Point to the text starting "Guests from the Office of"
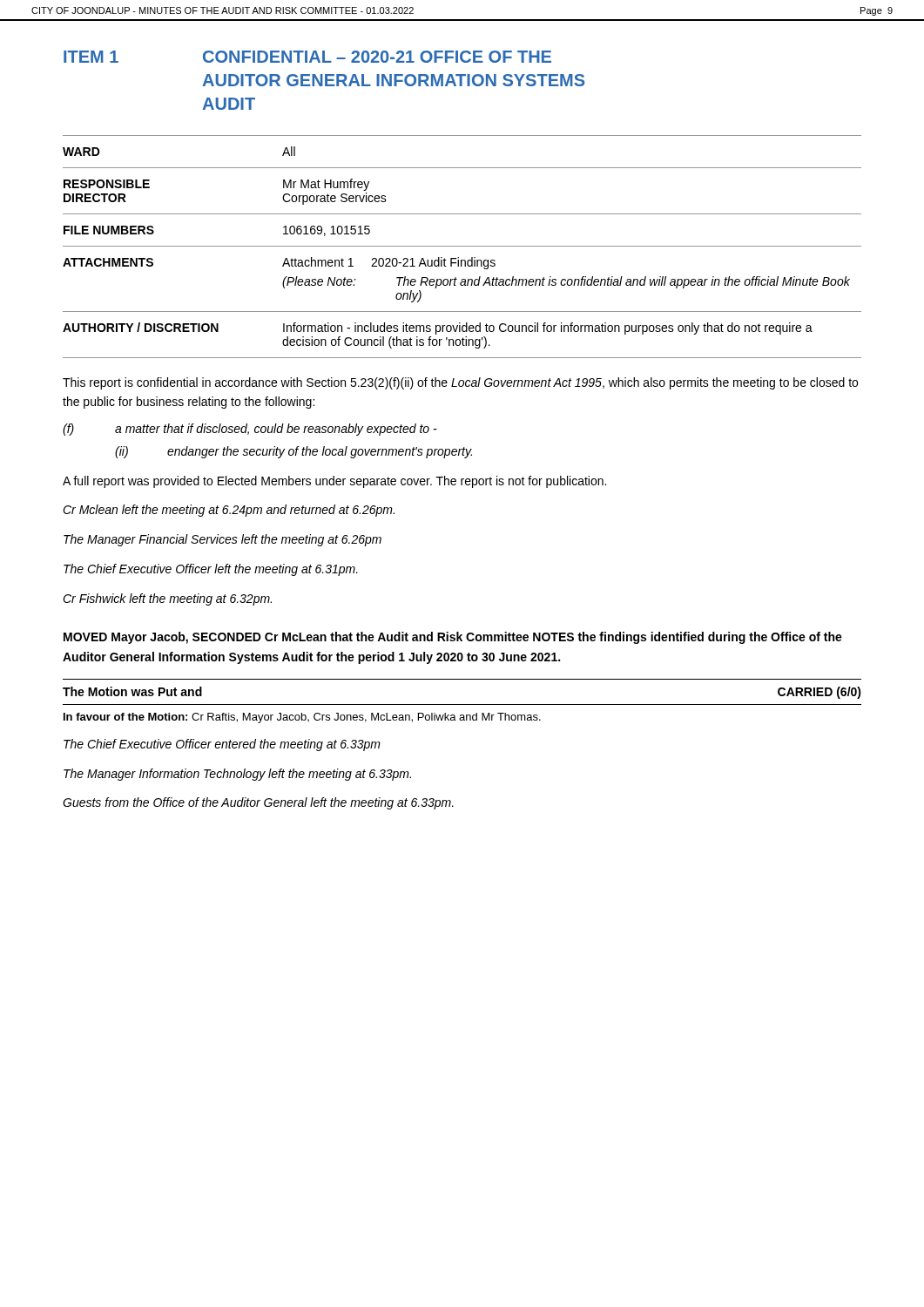924x1307 pixels. point(259,803)
